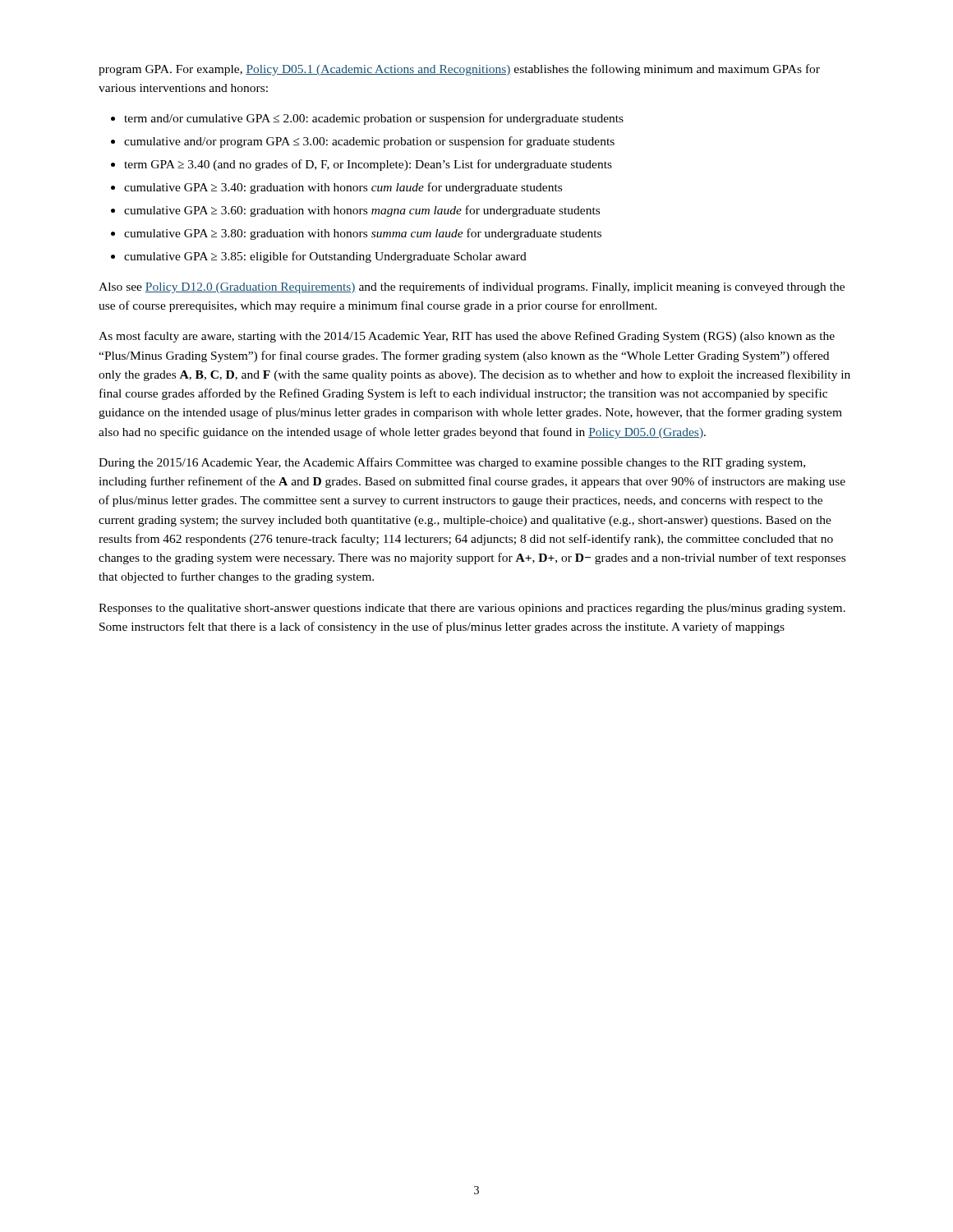Locate the text block with the text "program GPA. For example, Policy D05.1 (Academic"
Image resolution: width=953 pixels, height=1232 pixels.
click(x=459, y=78)
